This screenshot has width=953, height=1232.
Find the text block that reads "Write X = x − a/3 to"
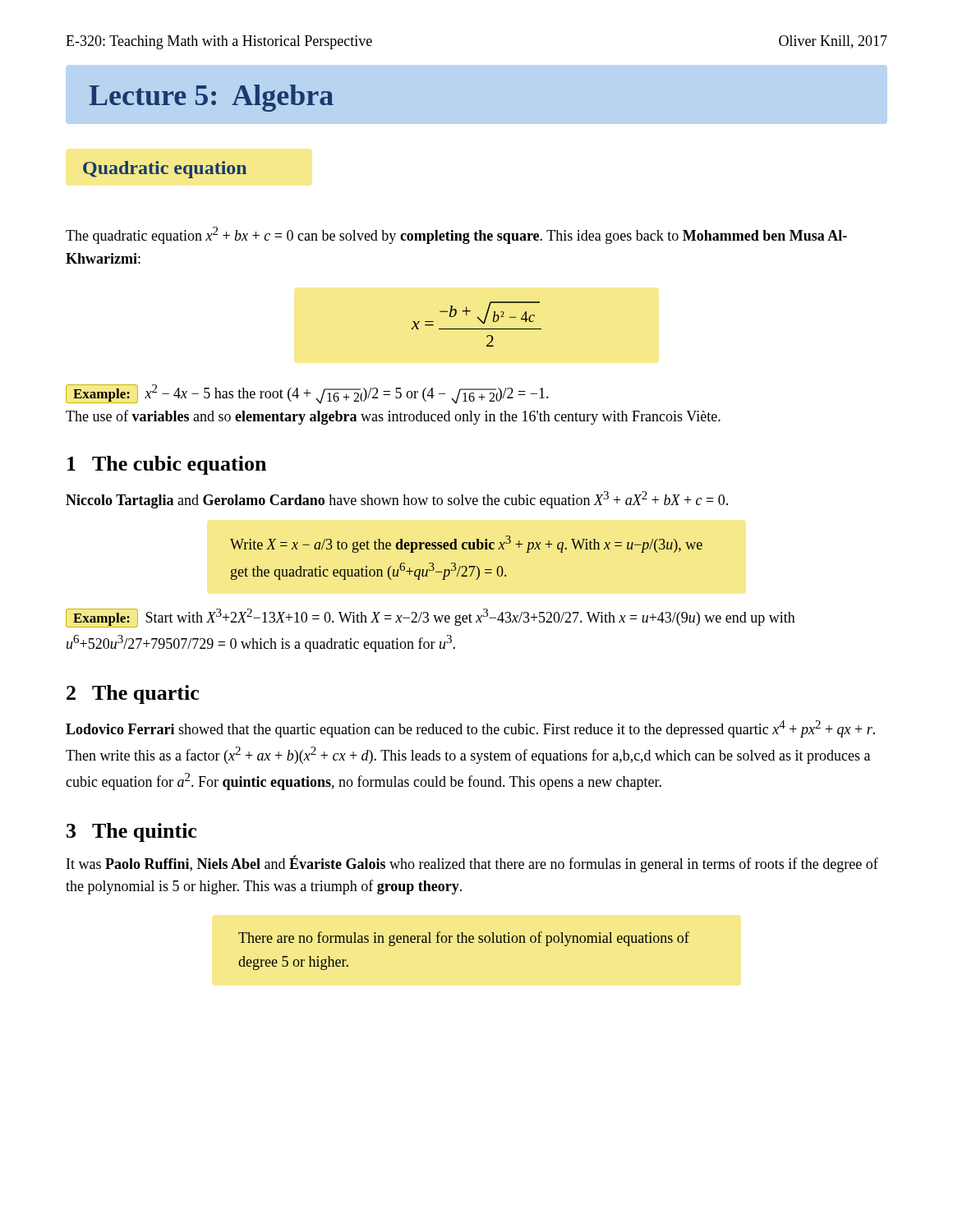point(466,557)
